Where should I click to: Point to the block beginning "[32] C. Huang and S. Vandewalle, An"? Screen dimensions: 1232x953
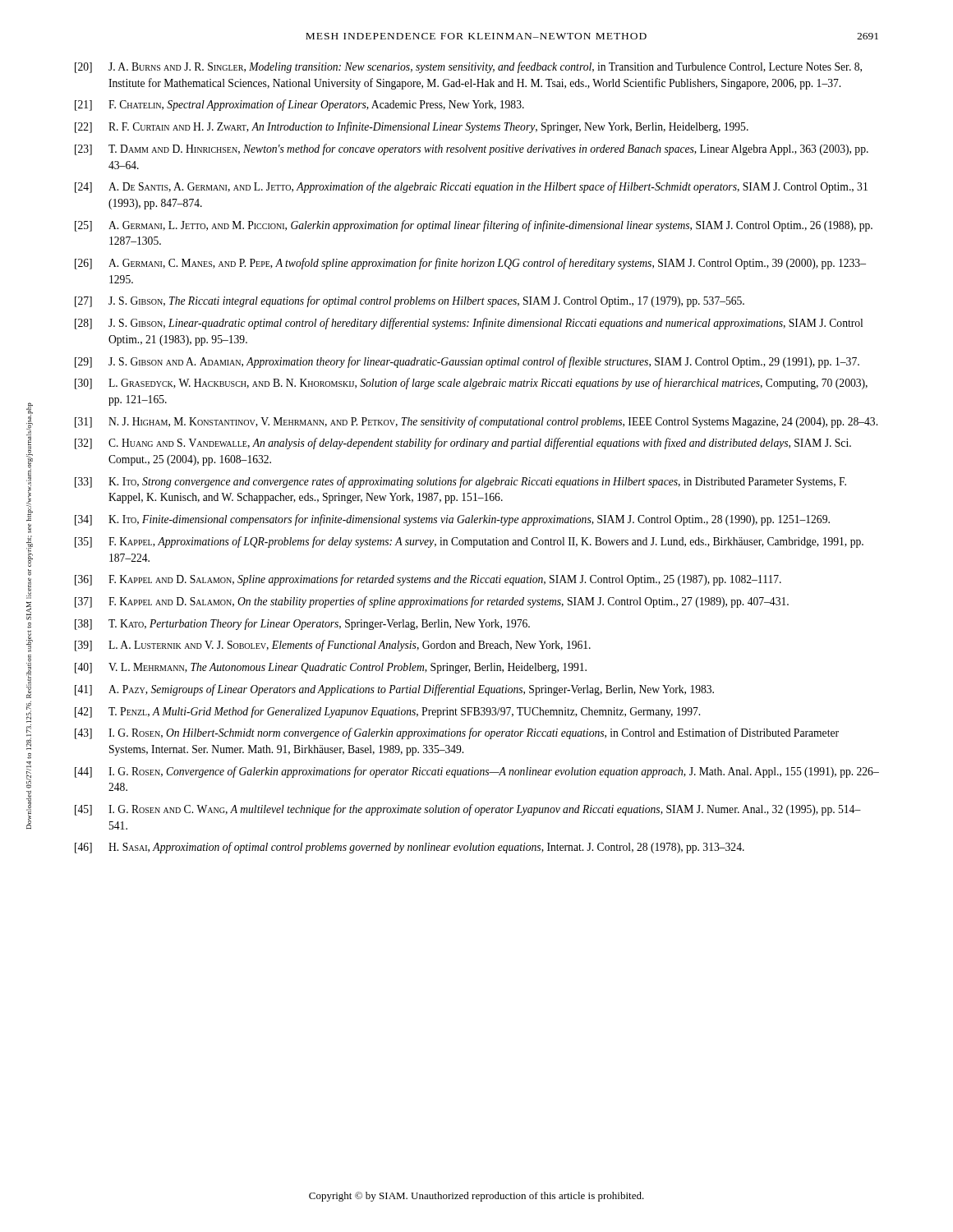pyautogui.click(x=476, y=452)
